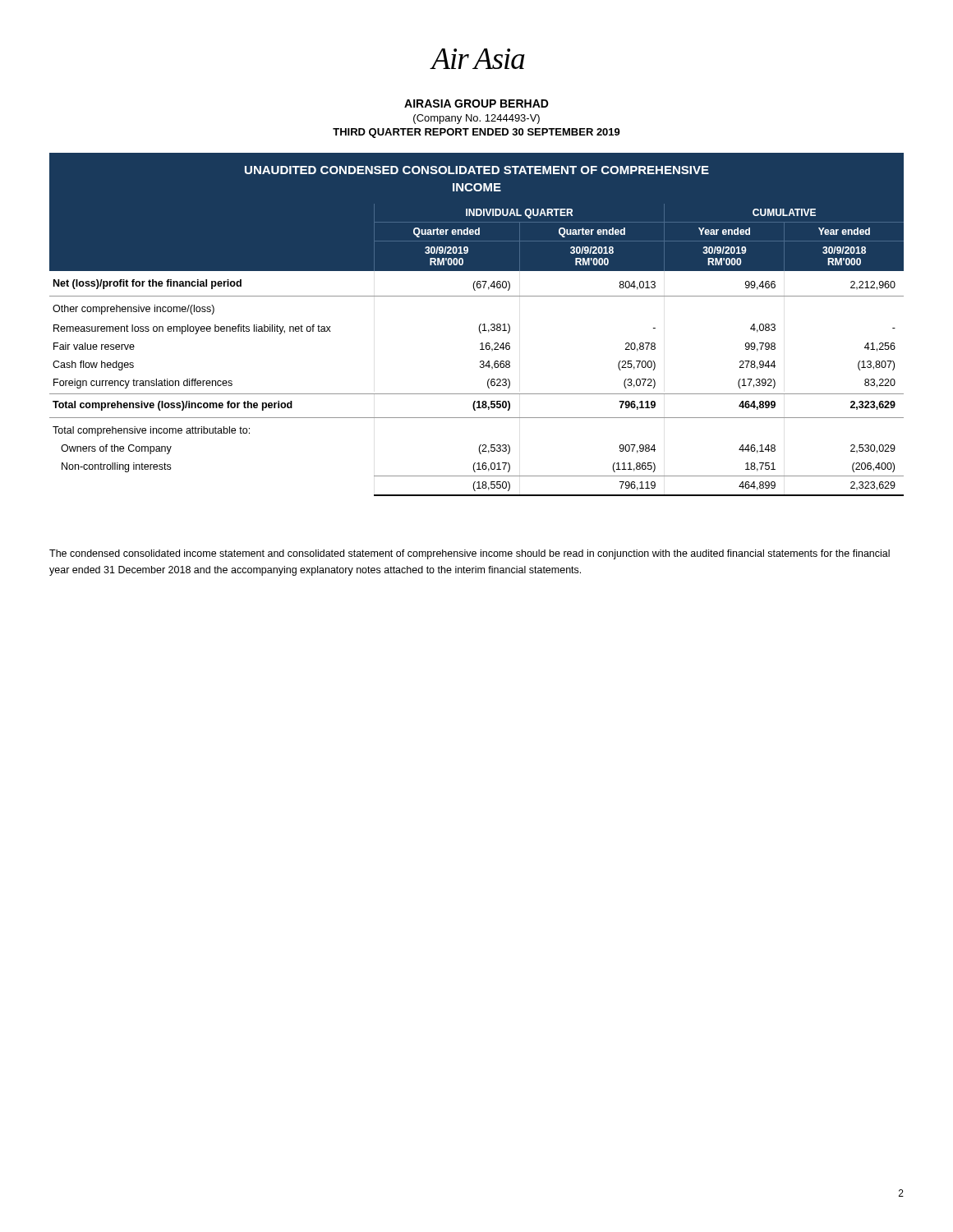Click on the element starting "AIRASIA GROUP BERHAD"
This screenshot has width=953, height=1232.
pyautogui.click(x=476, y=117)
